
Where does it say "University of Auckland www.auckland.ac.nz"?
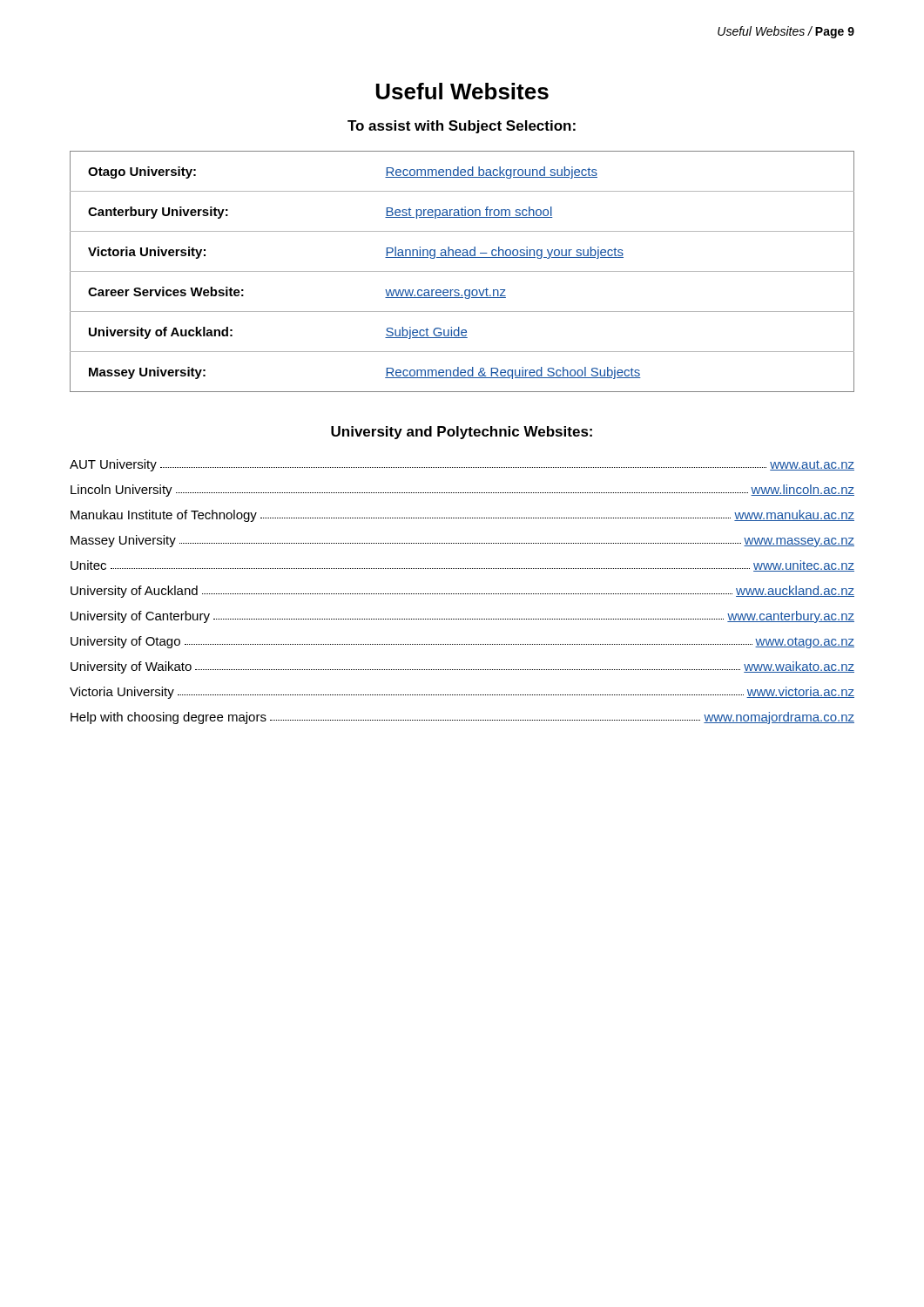click(462, 590)
